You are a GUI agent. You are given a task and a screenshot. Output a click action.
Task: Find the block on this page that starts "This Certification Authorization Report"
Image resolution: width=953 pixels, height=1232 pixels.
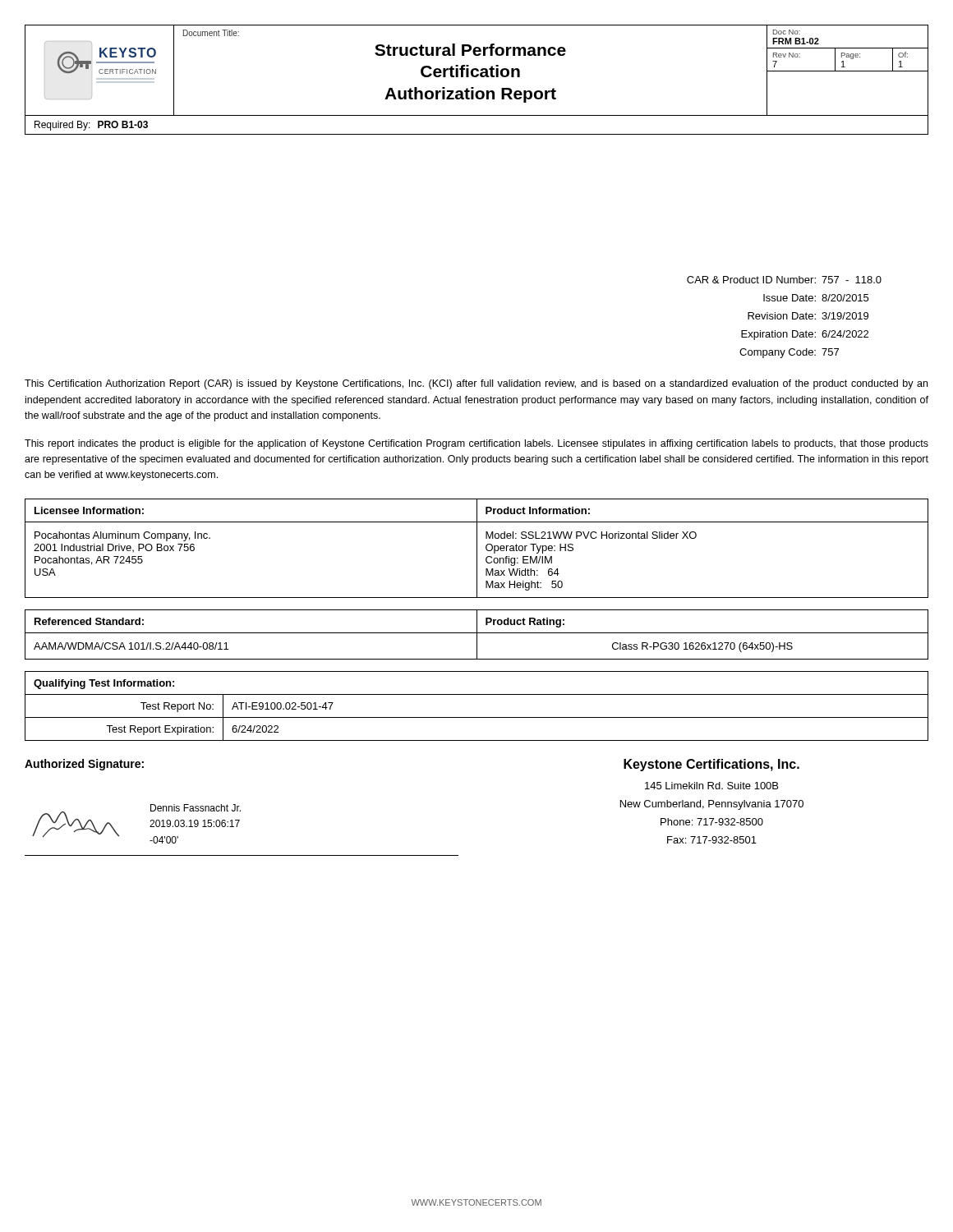pyautogui.click(x=476, y=400)
